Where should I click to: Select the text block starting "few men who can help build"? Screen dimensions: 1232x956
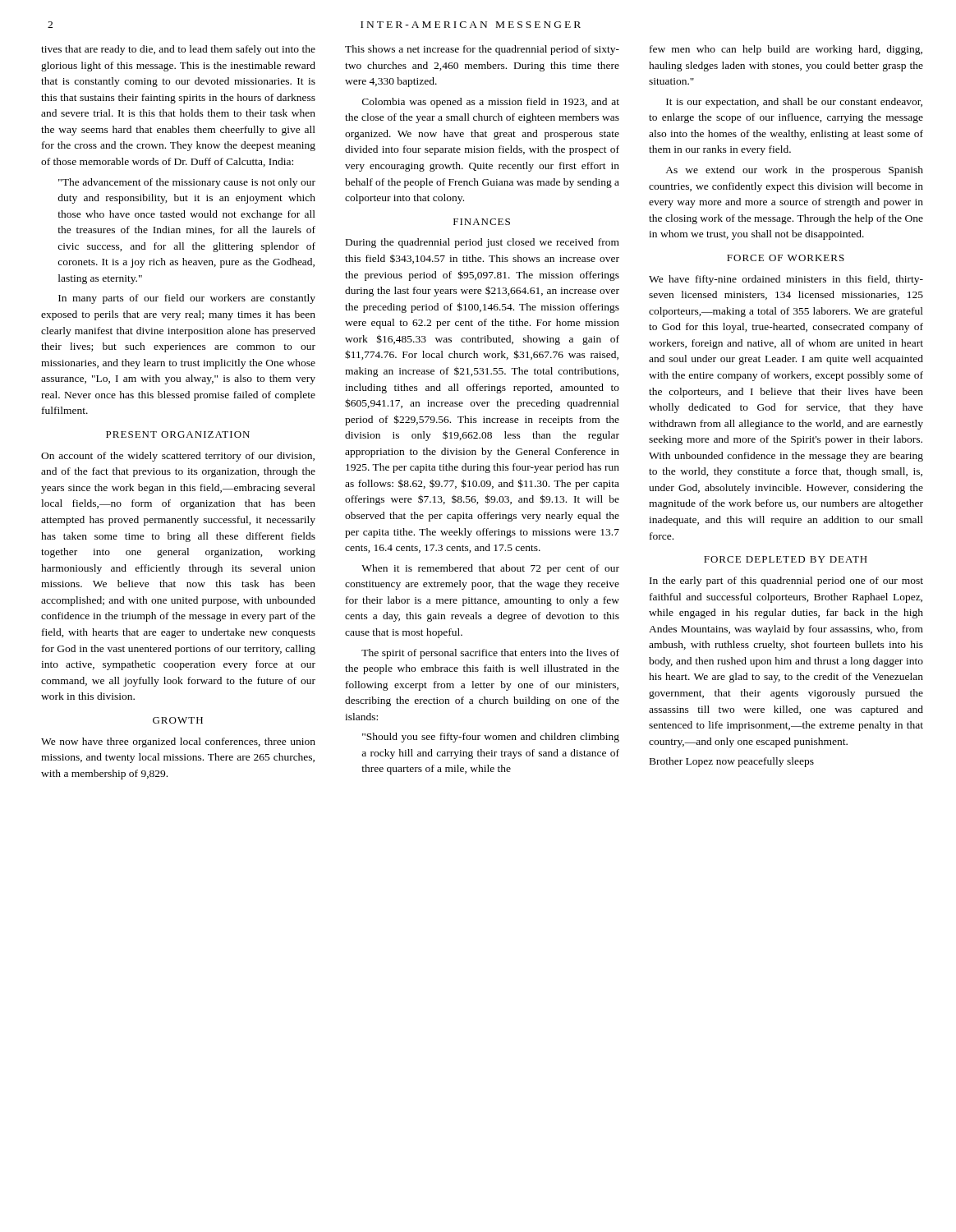tap(786, 65)
